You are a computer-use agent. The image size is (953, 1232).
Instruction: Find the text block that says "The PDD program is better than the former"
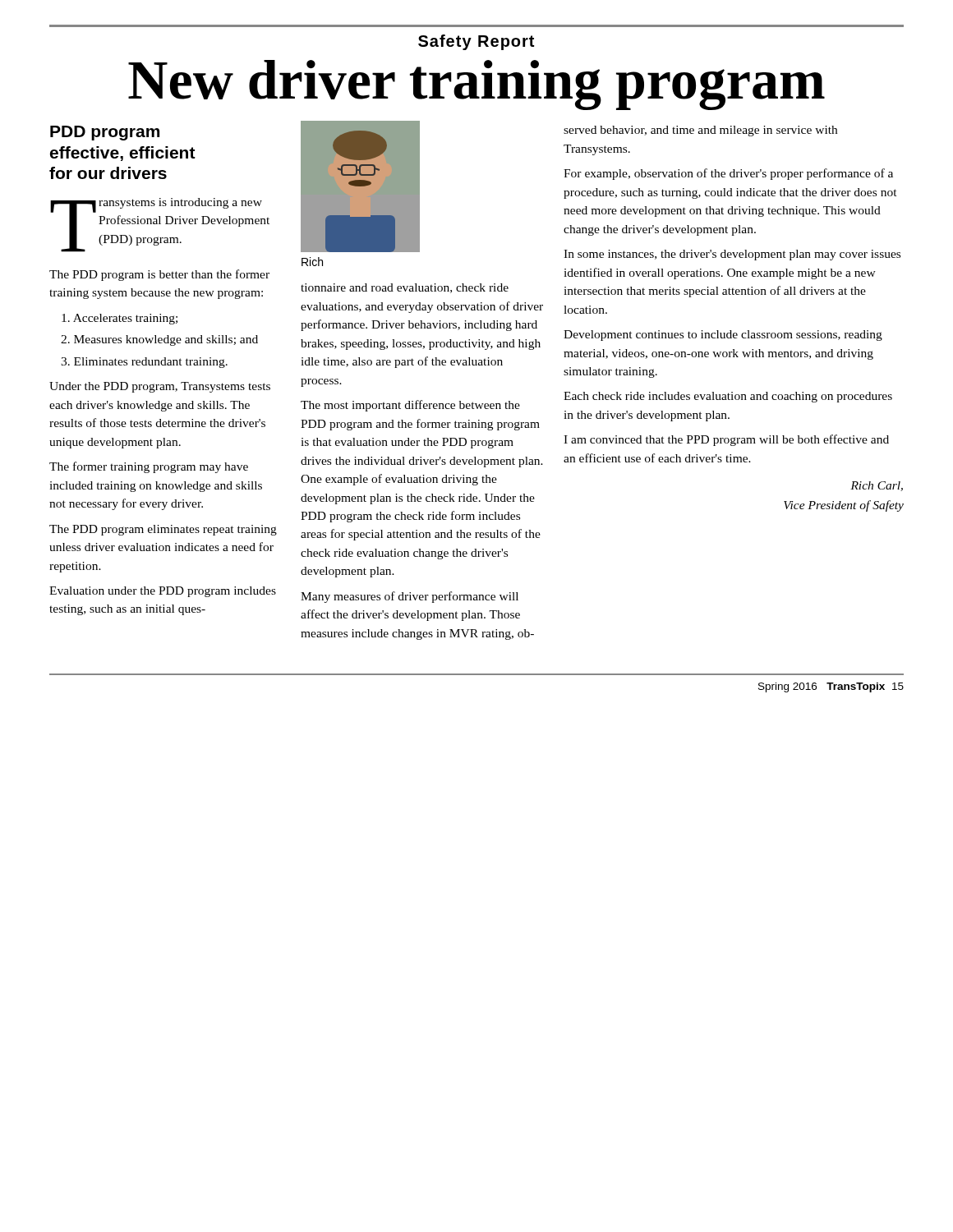(159, 283)
